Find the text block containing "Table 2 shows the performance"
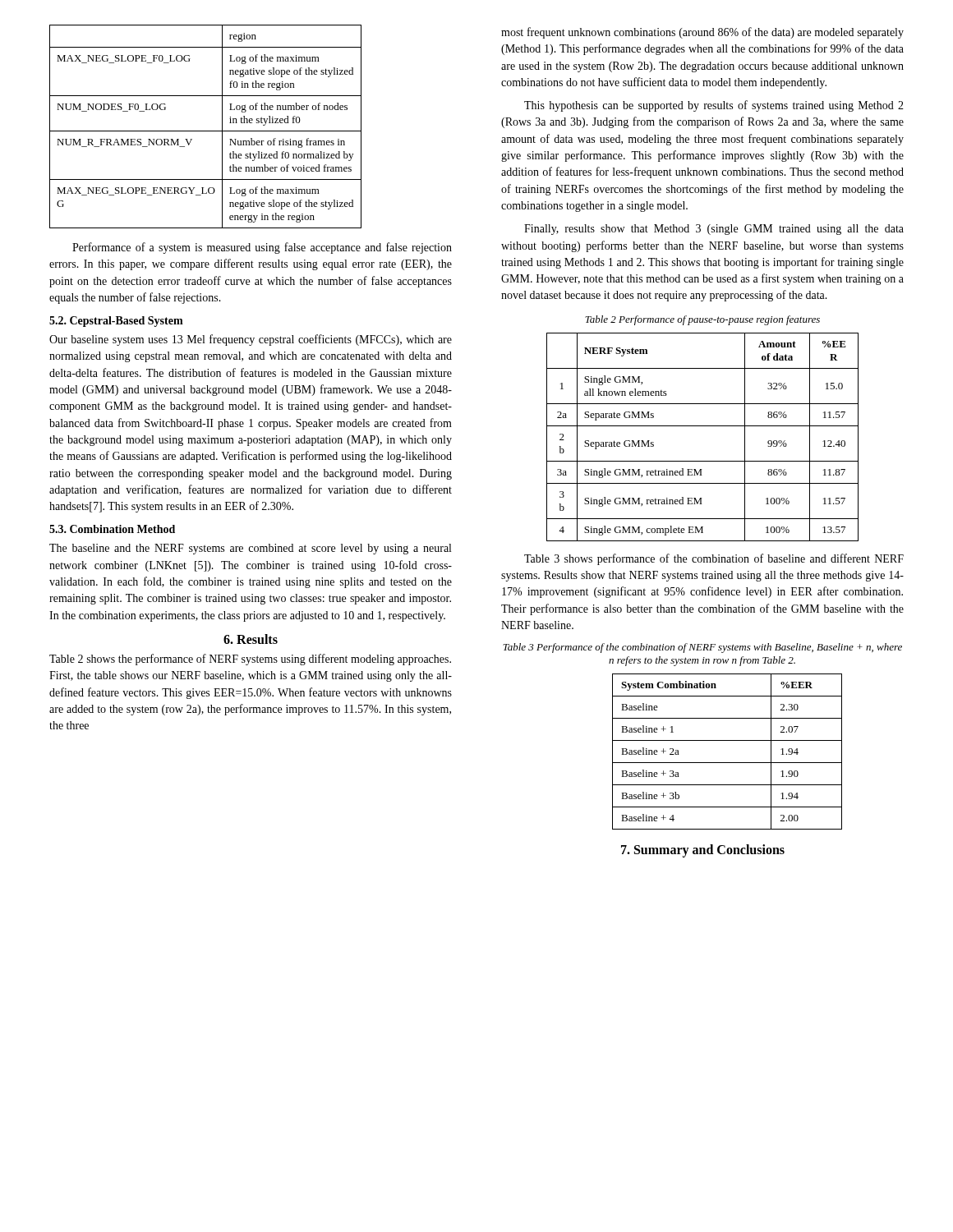This screenshot has height=1232, width=953. click(251, 693)
